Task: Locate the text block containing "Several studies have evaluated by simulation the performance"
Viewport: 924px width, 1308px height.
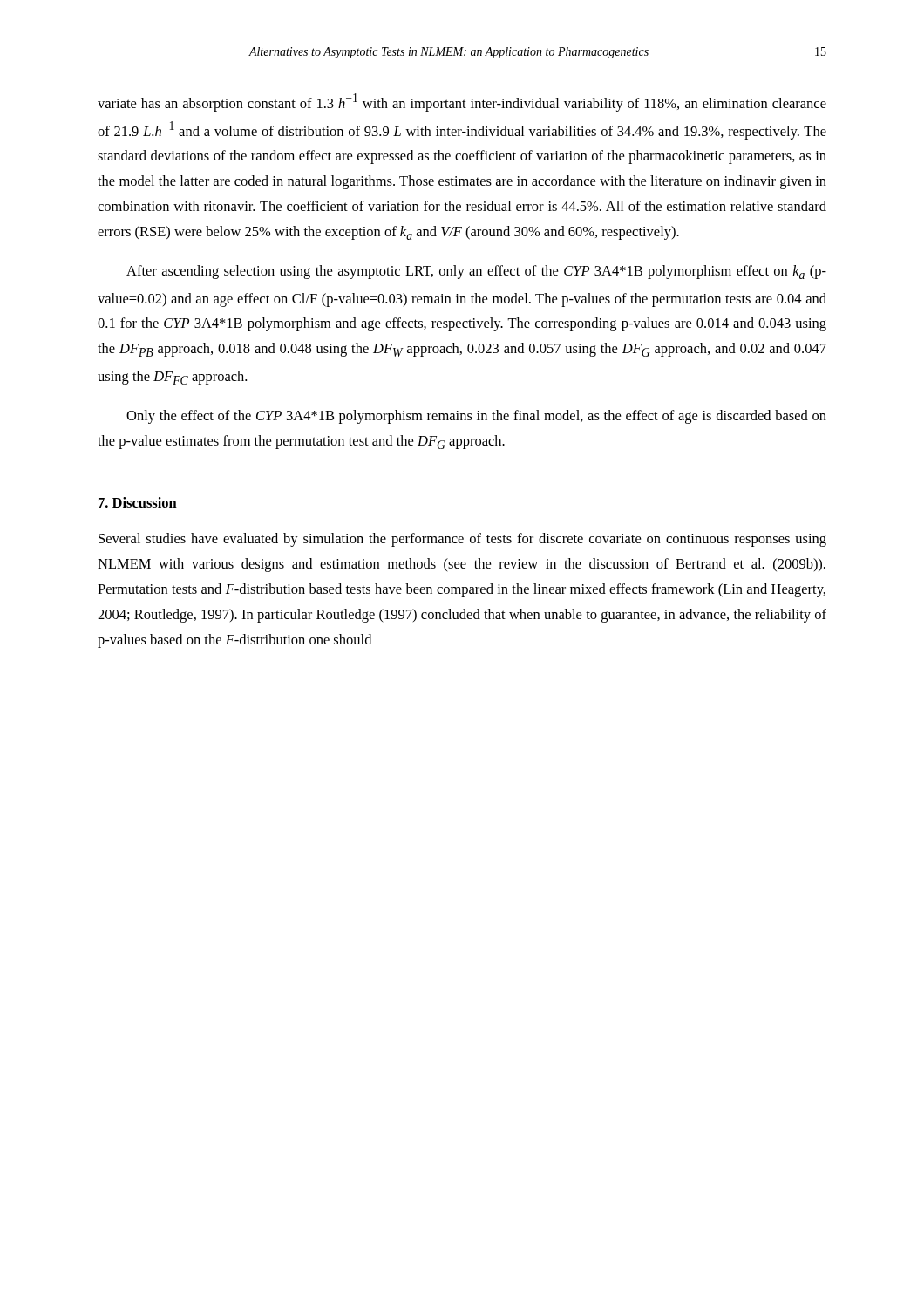Action: pyautogui.click(x=462, y=590)
